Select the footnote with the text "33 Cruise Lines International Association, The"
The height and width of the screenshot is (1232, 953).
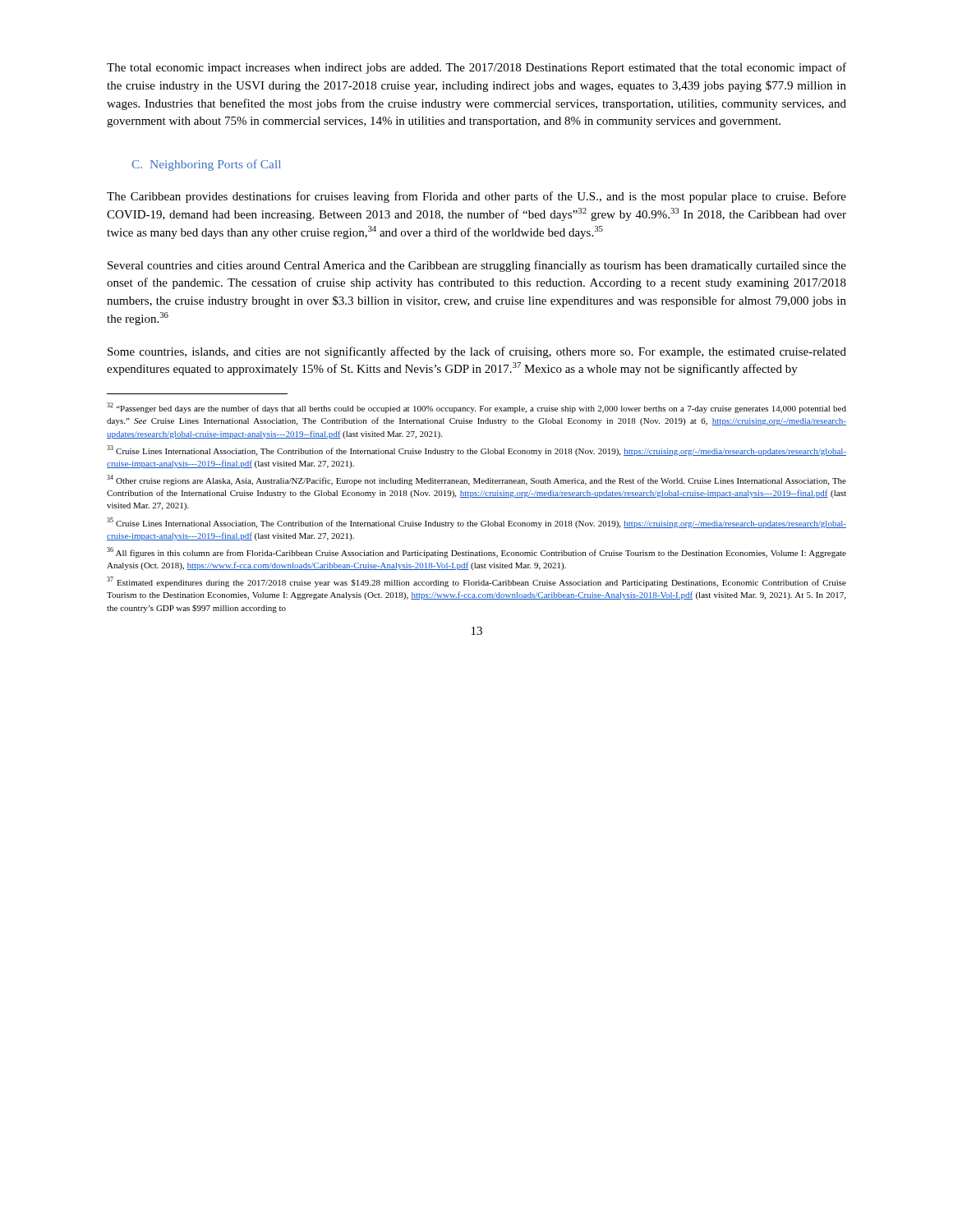pos(476,457)
